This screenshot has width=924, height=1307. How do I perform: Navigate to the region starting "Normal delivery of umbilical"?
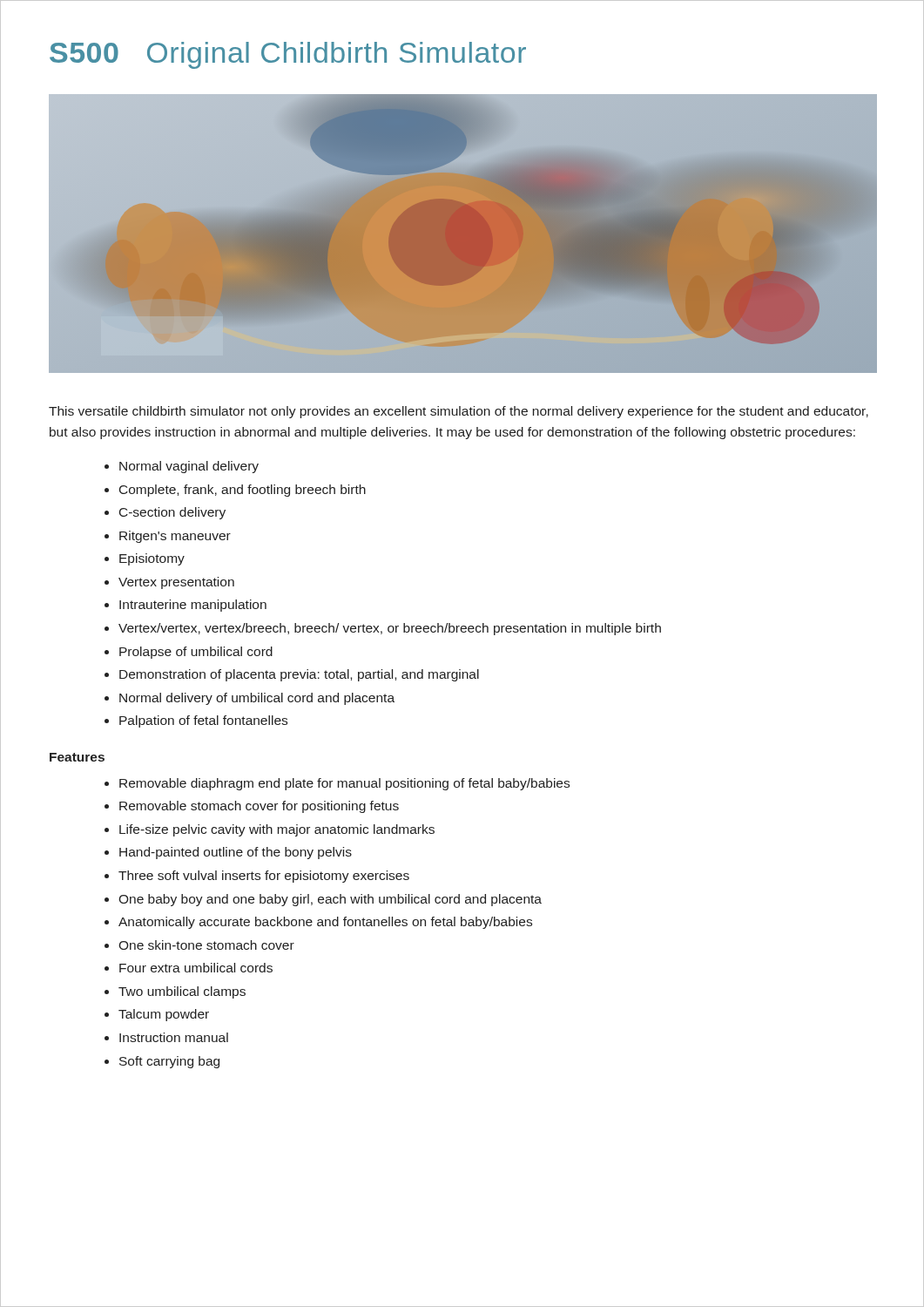coord(257,697)
